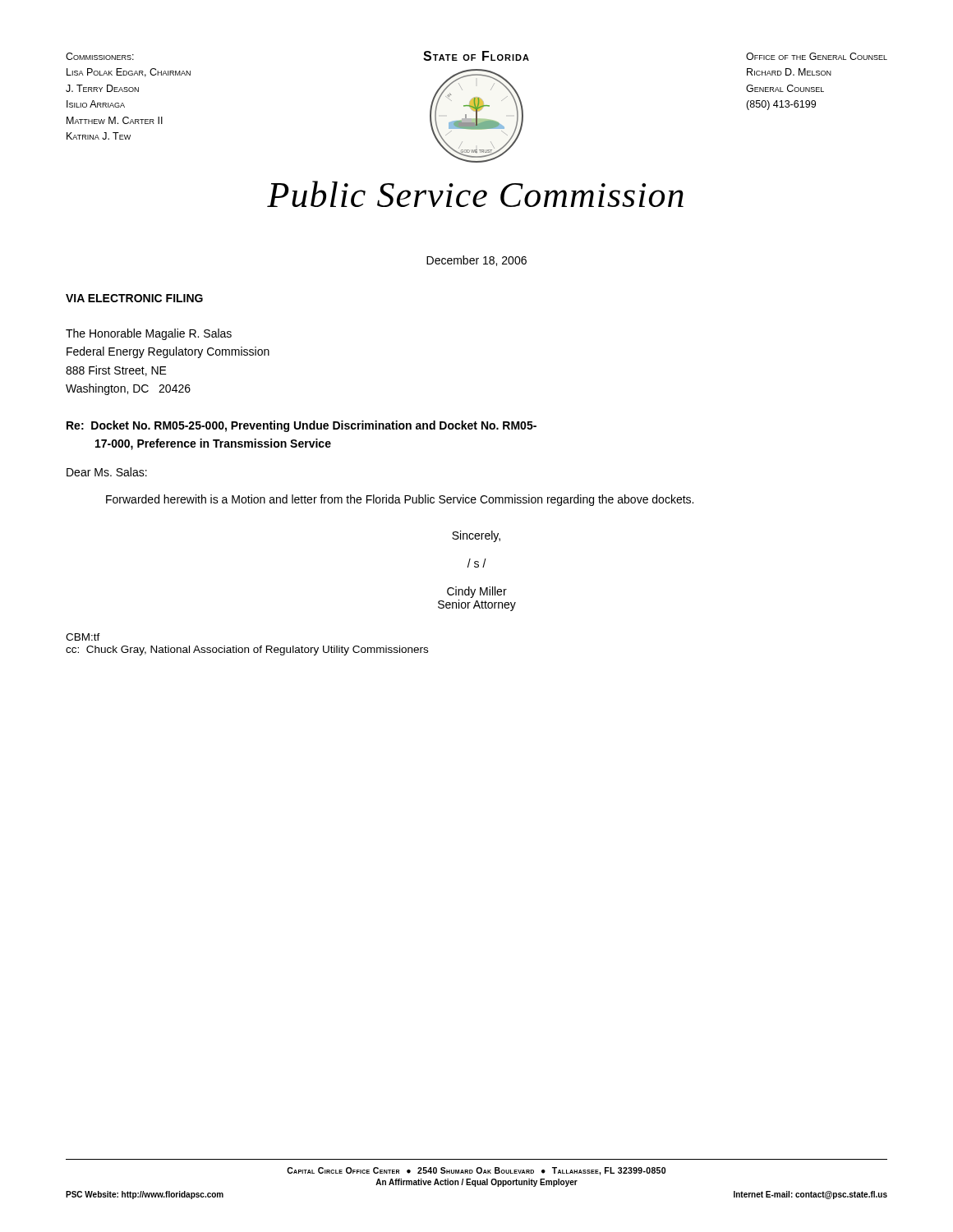Image resolution: width=953 pixels, height=1232 pixels.
Task: Point to the element starting "Cindy Miller Senior Attorney"
Action: pos(476,598)
